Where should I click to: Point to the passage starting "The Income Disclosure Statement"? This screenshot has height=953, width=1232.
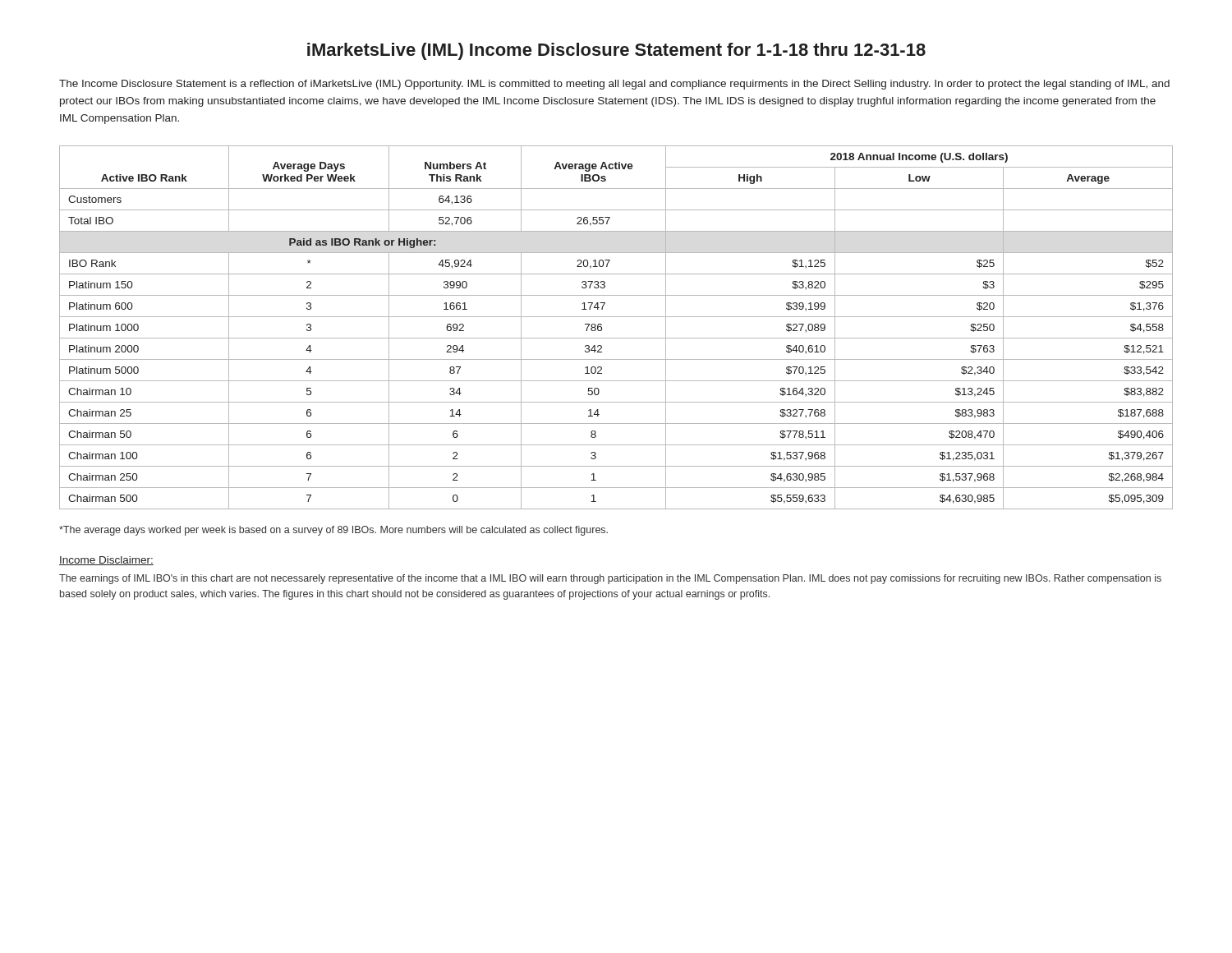[x=615, y=101]
